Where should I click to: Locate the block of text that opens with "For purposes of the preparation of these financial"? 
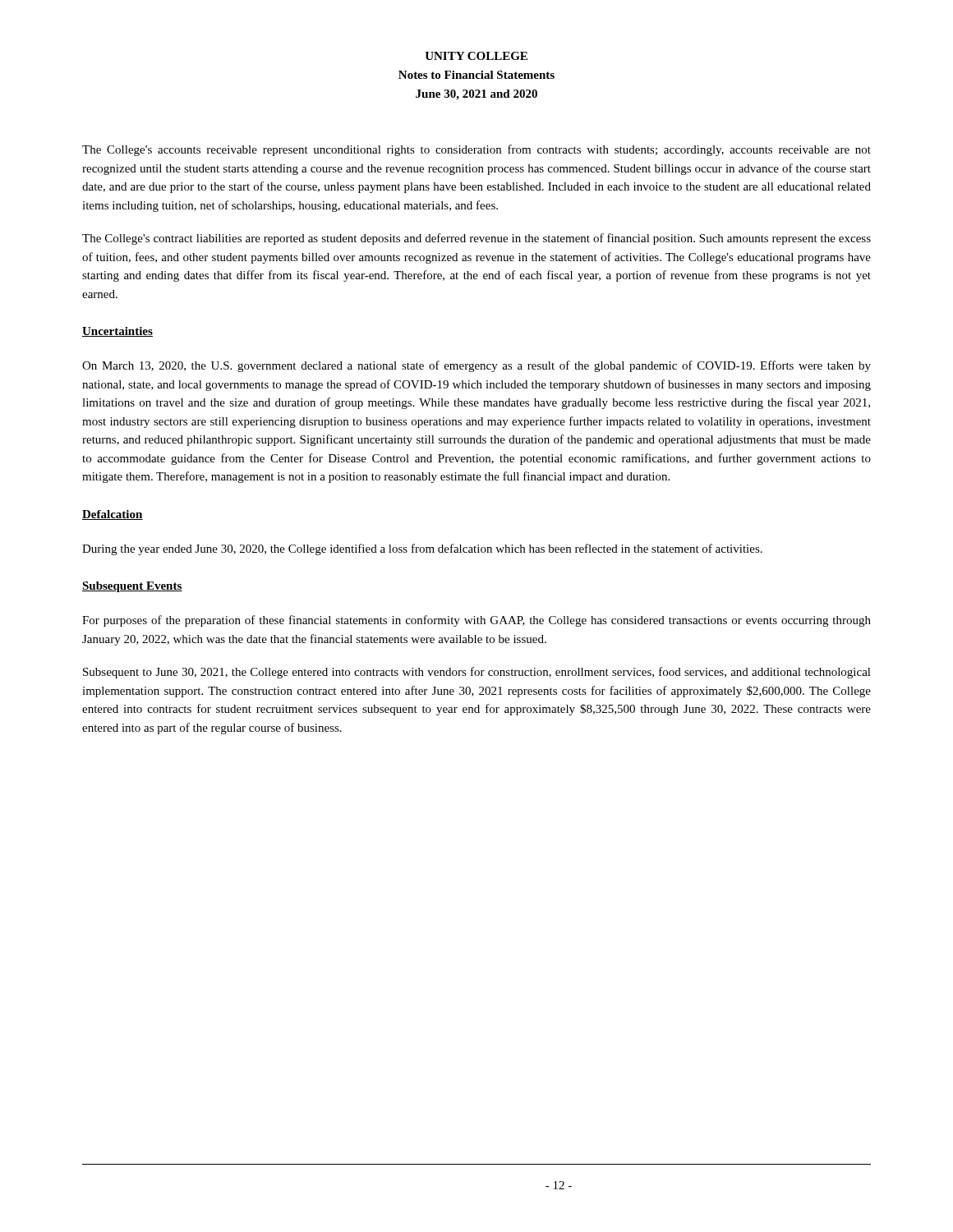[x=476, y=629]
